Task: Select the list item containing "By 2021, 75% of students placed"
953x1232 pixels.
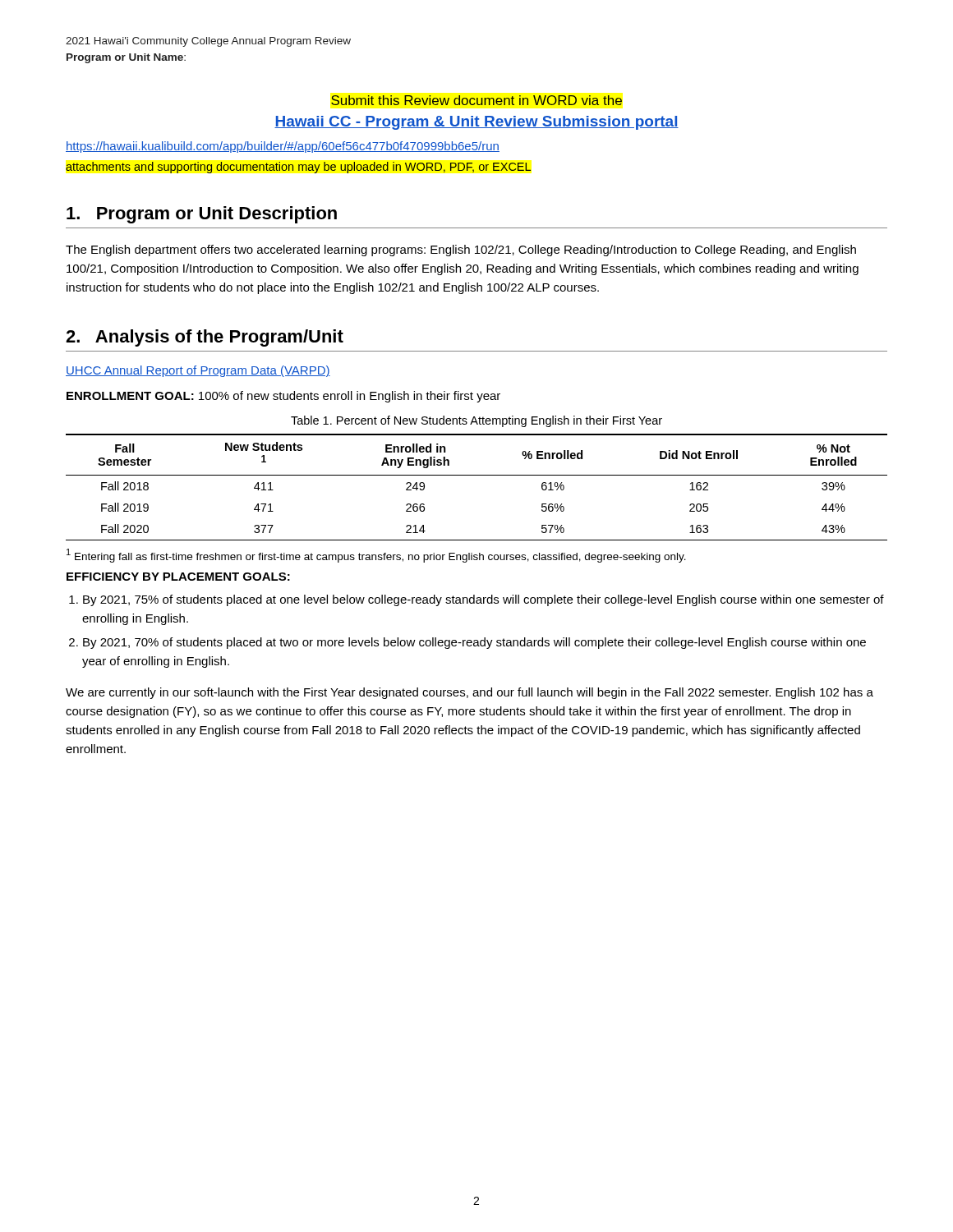Action: [485, 608]
